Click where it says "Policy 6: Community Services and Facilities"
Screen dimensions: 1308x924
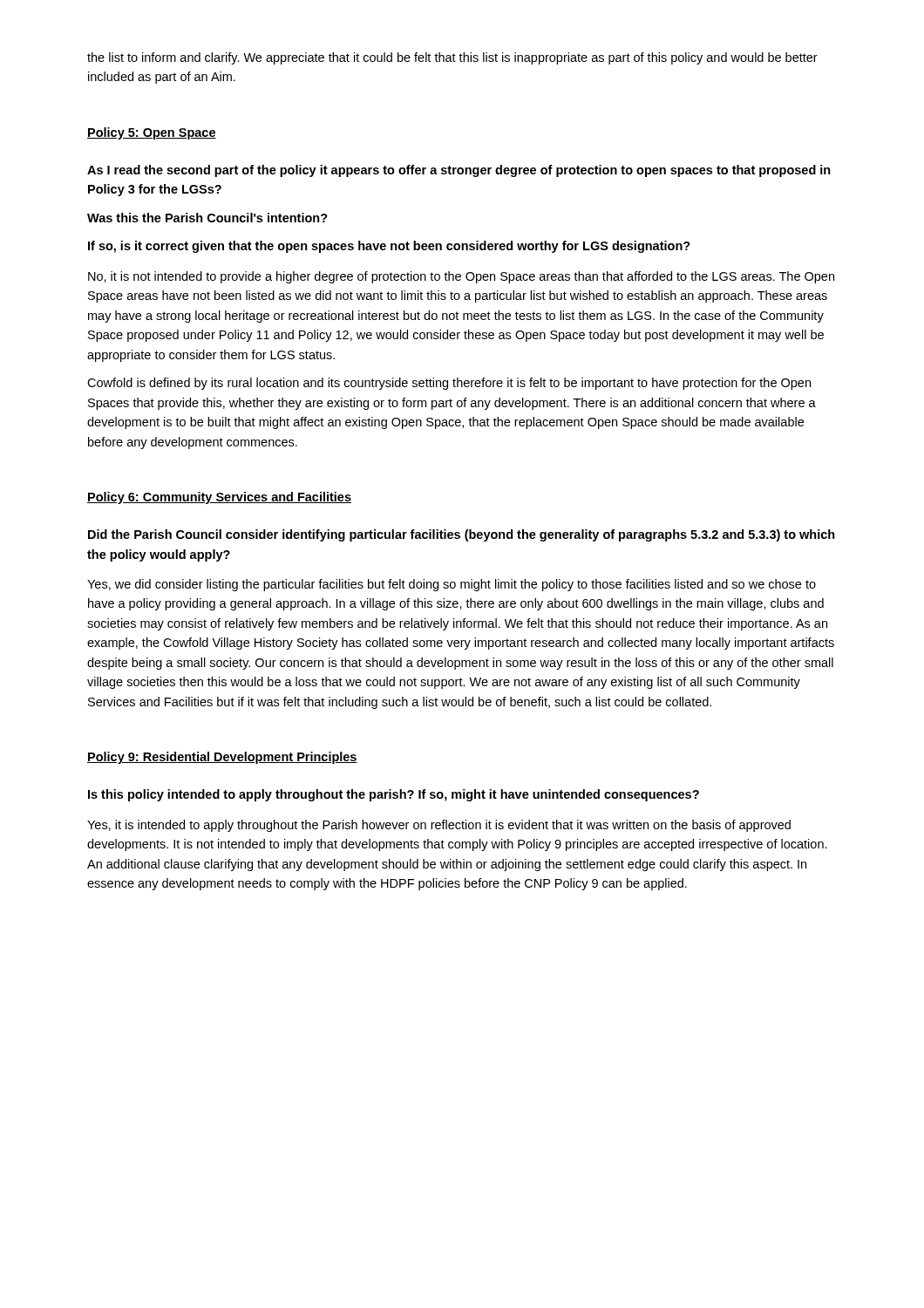(x=219, y=497)
